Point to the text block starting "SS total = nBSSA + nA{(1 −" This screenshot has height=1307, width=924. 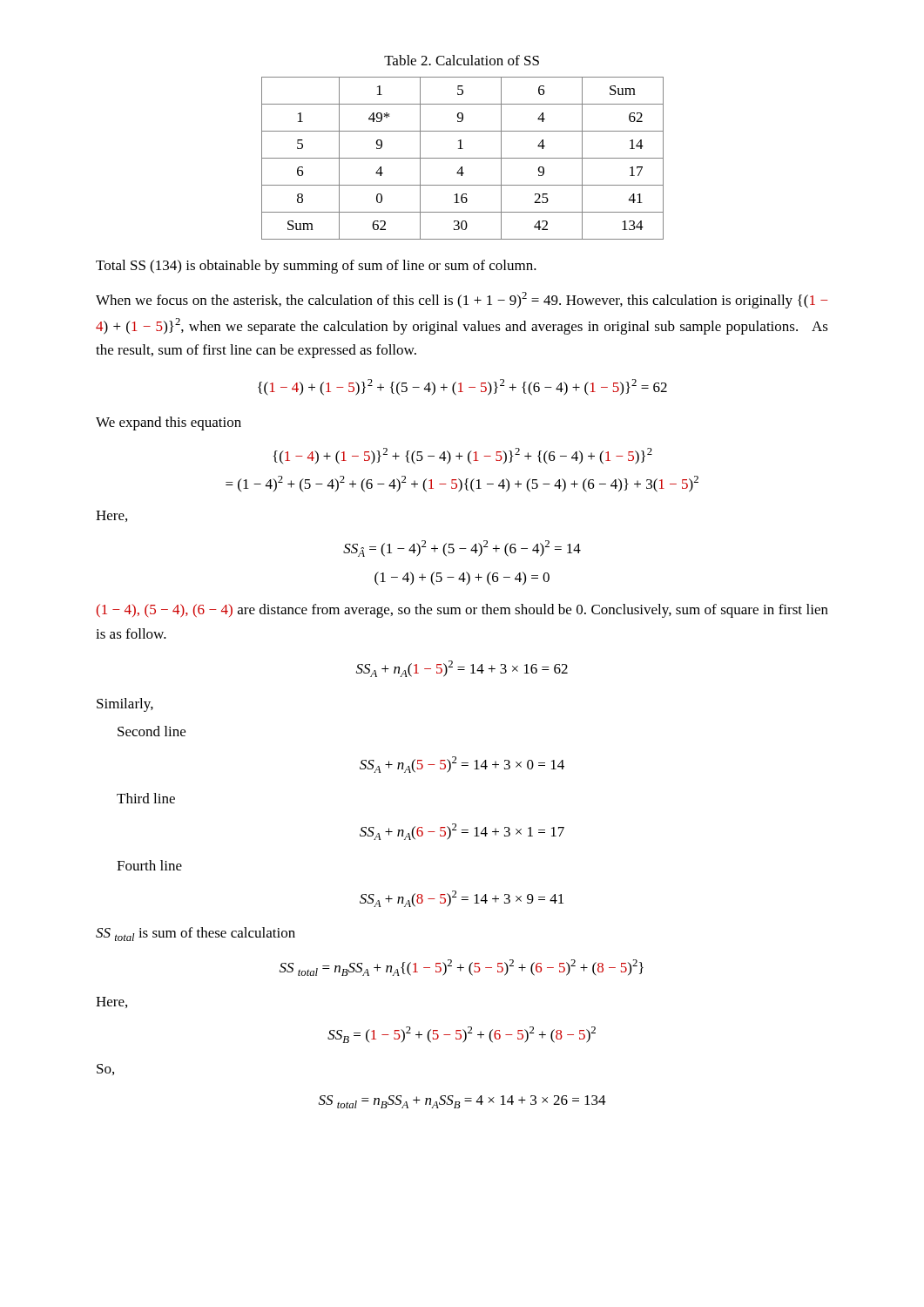(462, 968)
